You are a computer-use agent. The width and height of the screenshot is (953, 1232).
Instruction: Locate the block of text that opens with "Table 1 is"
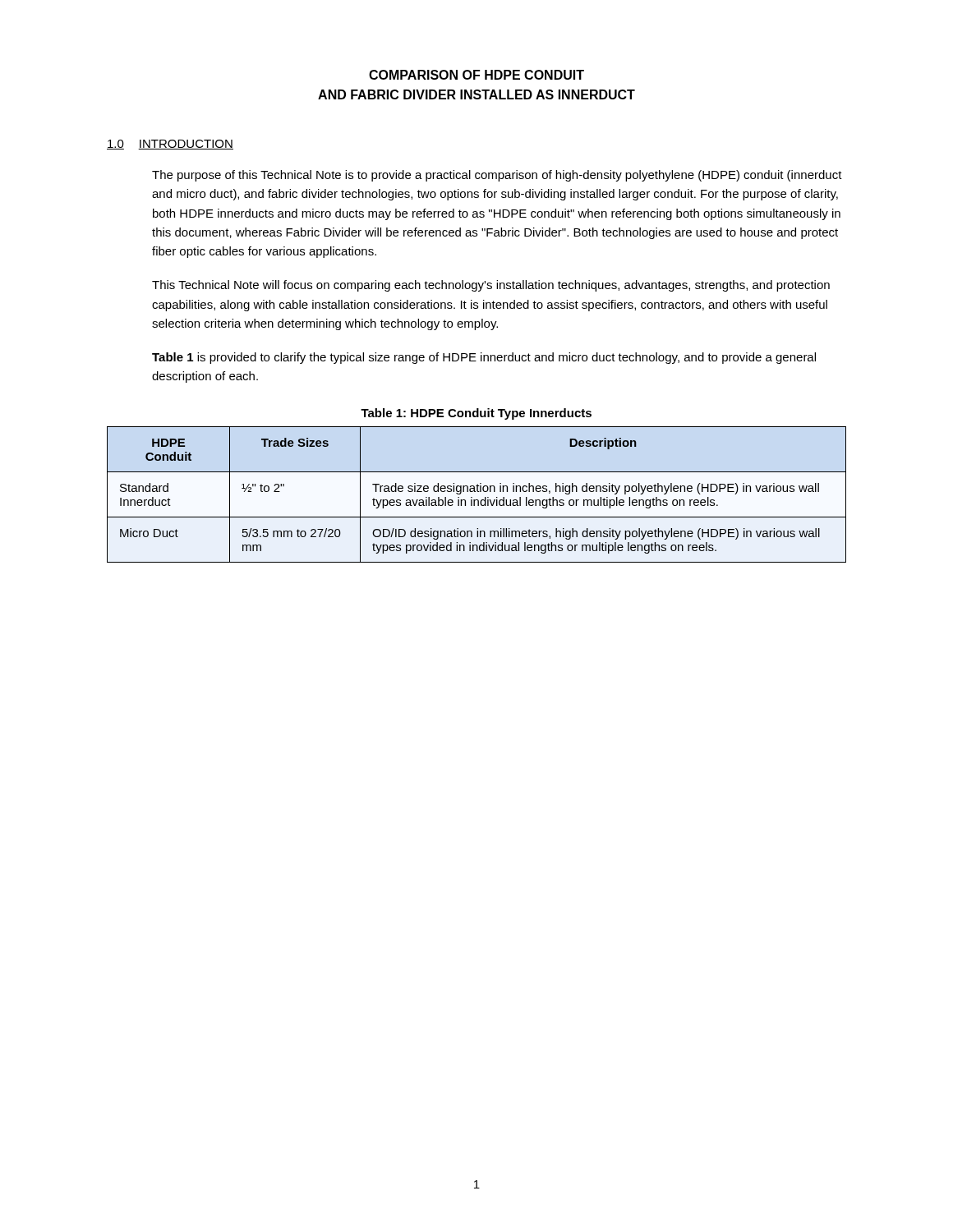(x=484, y=366)
